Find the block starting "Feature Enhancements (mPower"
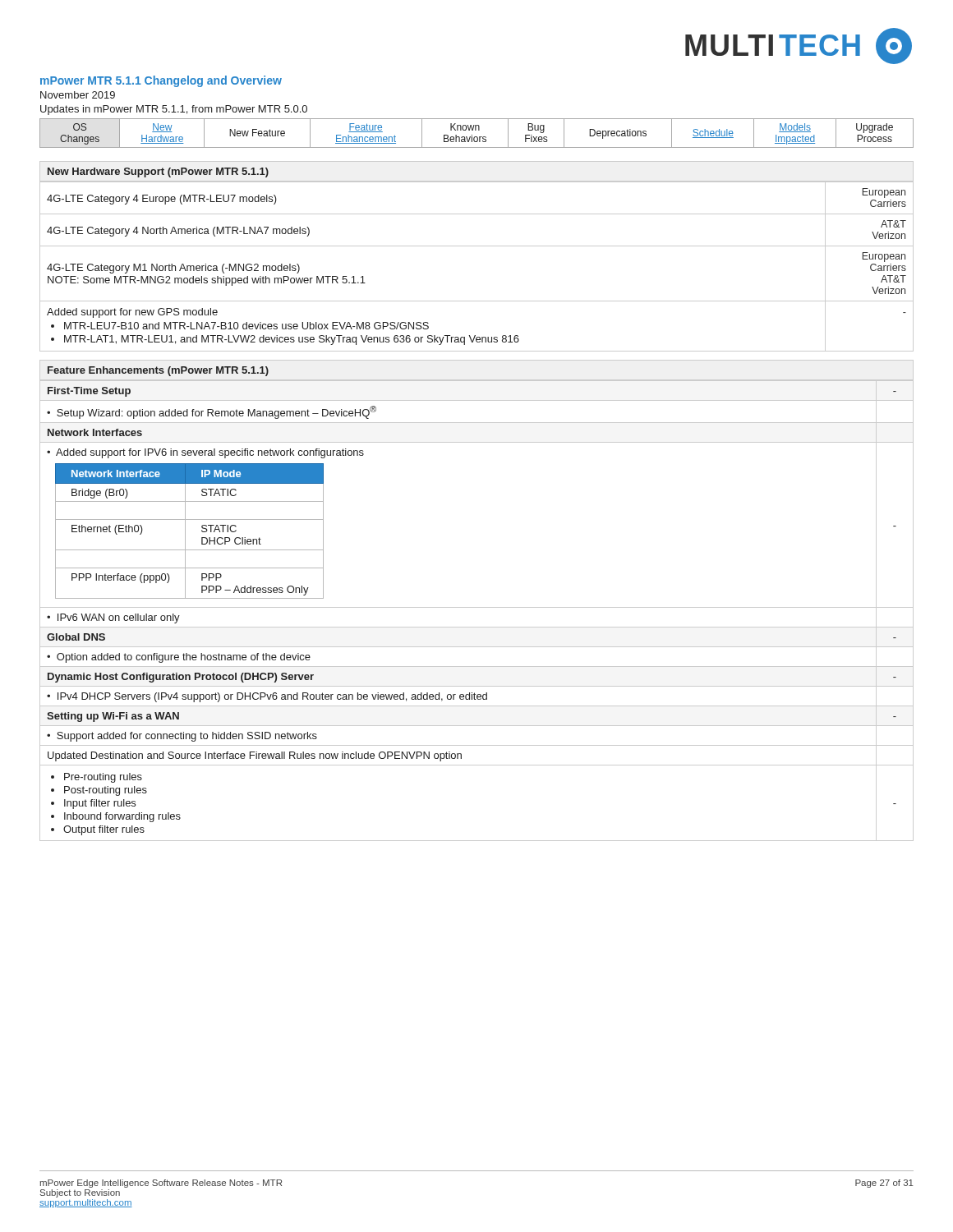This screenshot has width=953, height=1232. point(158,370)
